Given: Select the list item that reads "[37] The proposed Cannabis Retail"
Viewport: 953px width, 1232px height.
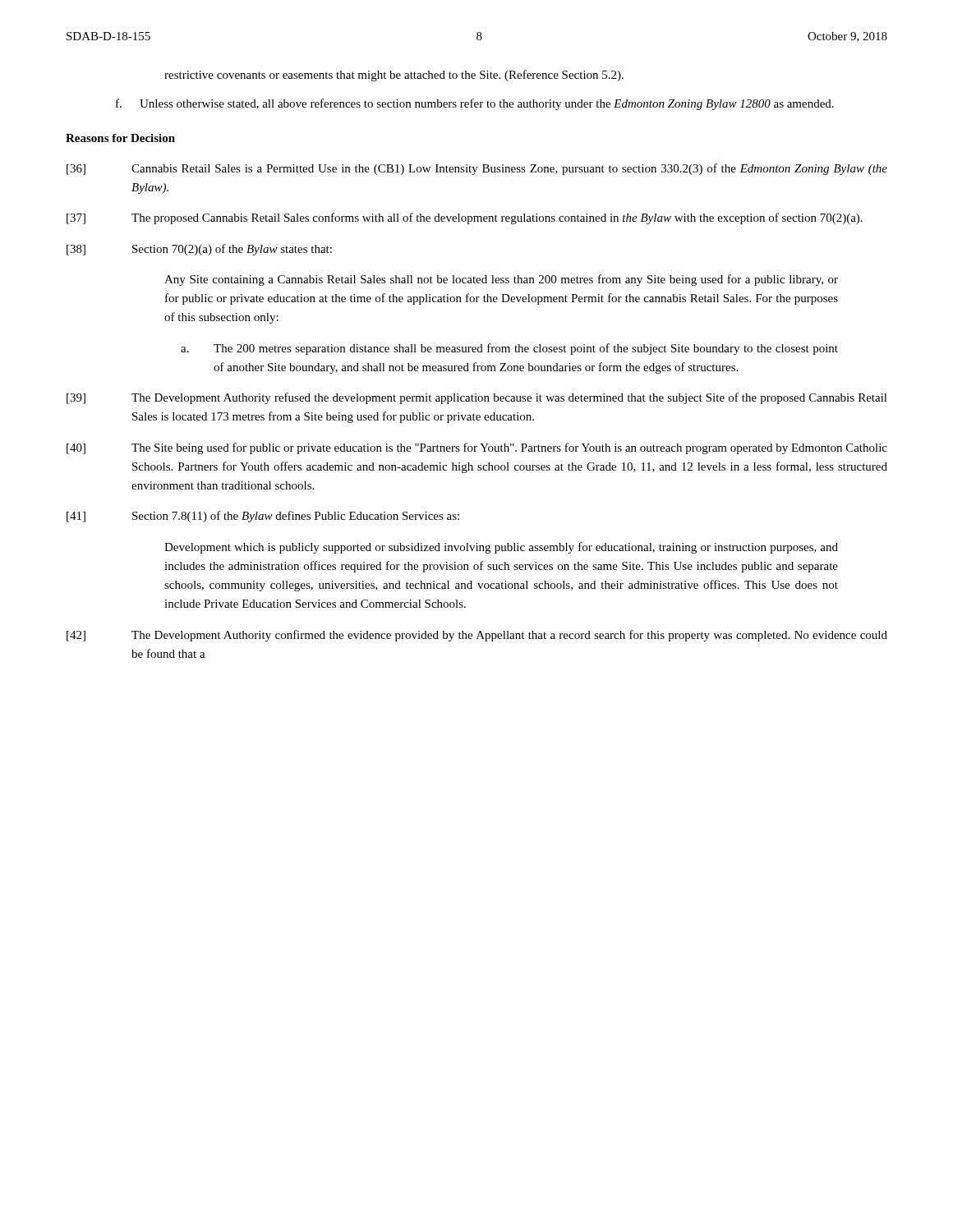Looking at the screenshot, I should (x=476, y=218).
